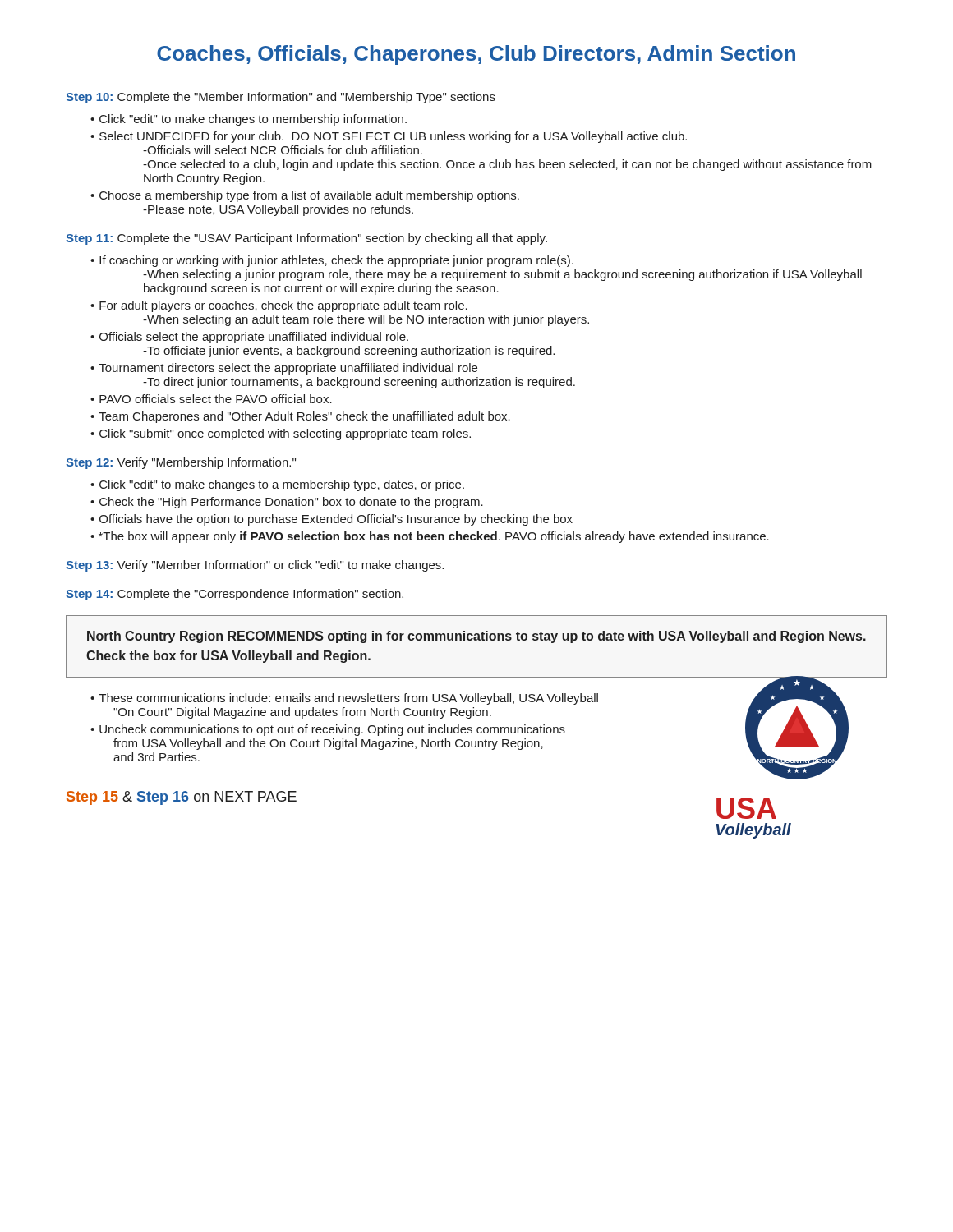Locate the list item that reads "Select UNDECIDED for"
The width and height of the screenshot is (953, 1232).
489,157
